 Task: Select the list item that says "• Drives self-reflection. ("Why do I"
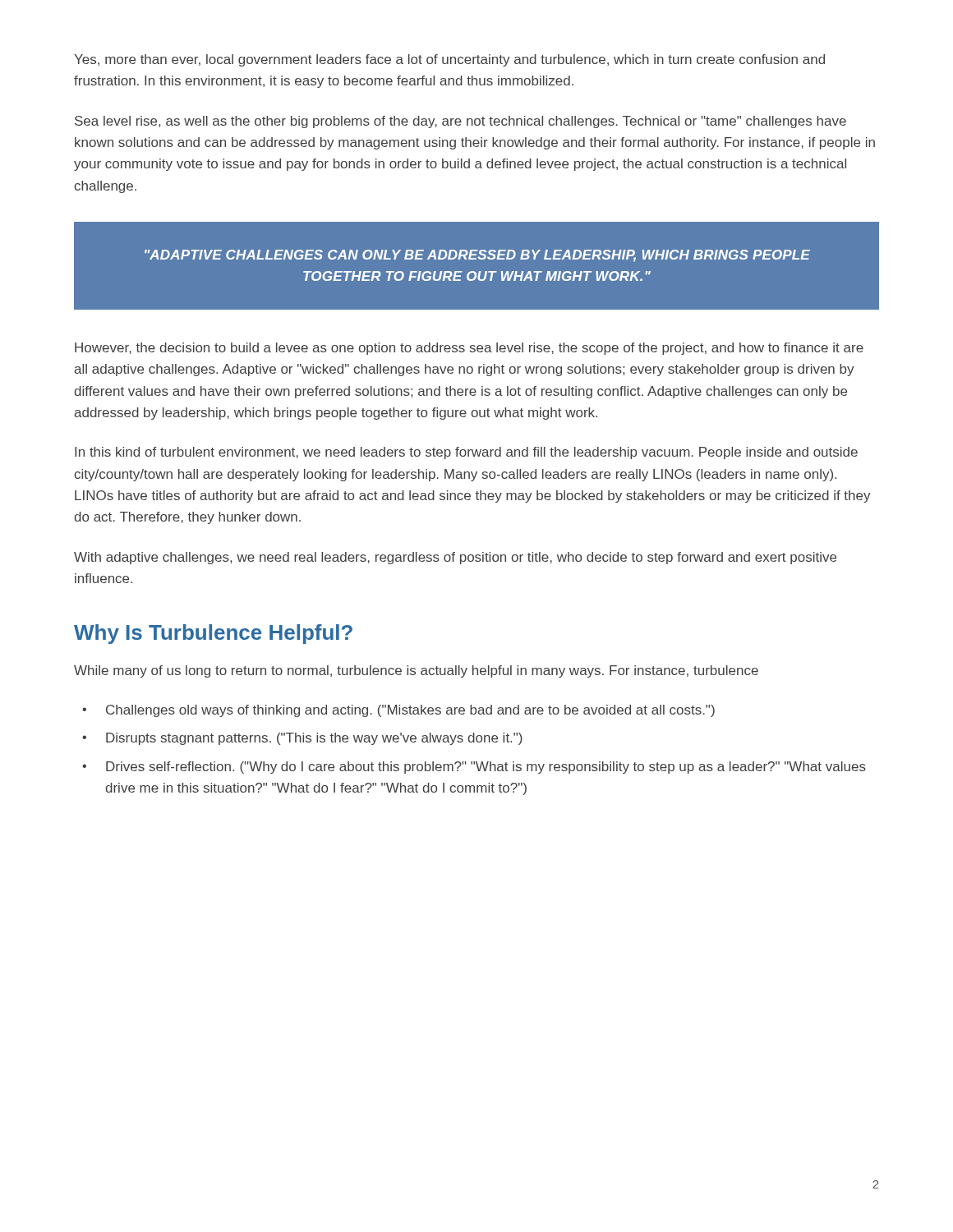coord(476,778)
